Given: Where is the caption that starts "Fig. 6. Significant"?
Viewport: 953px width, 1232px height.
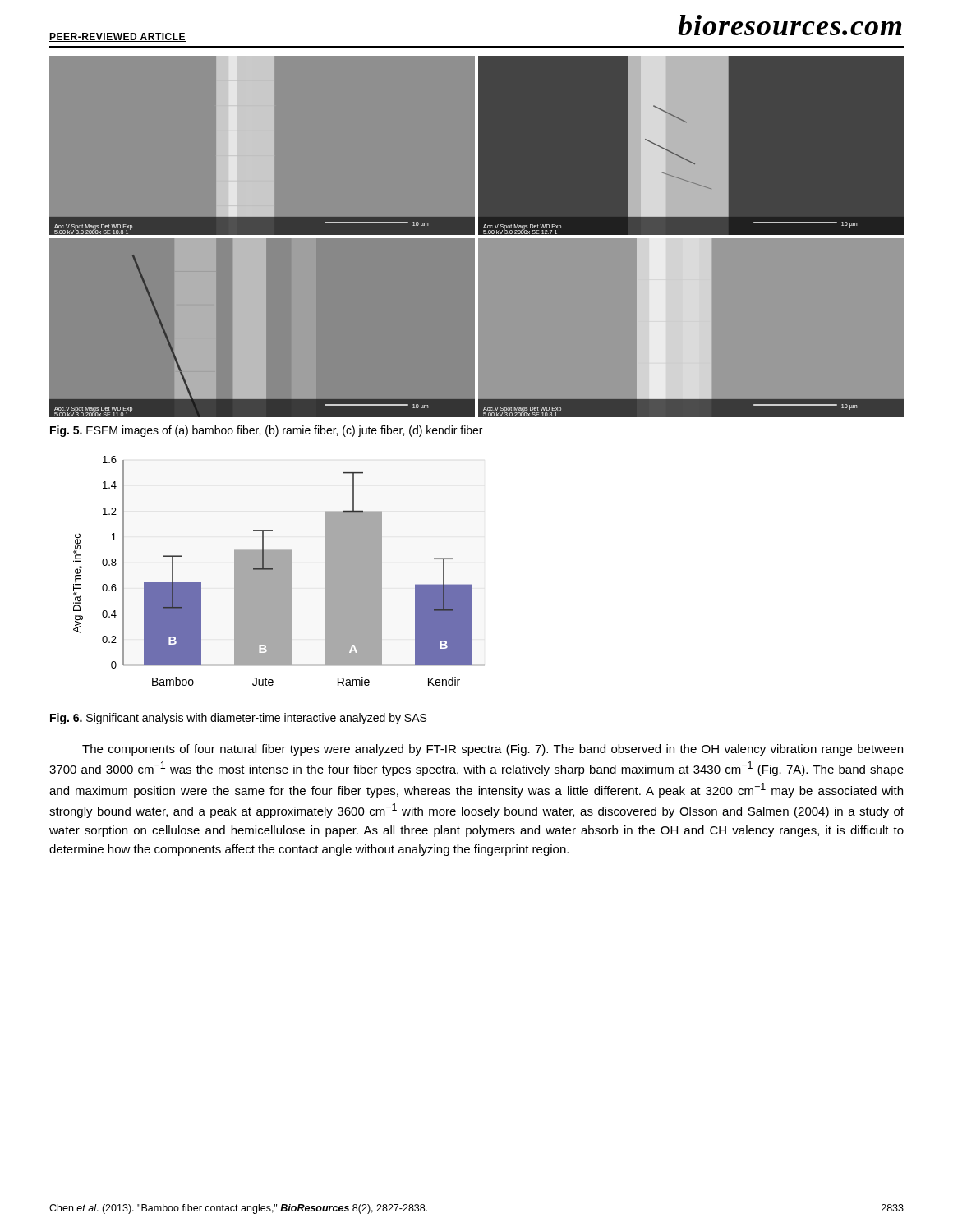Looking at the screenshot, I should (x=238, y=719).
